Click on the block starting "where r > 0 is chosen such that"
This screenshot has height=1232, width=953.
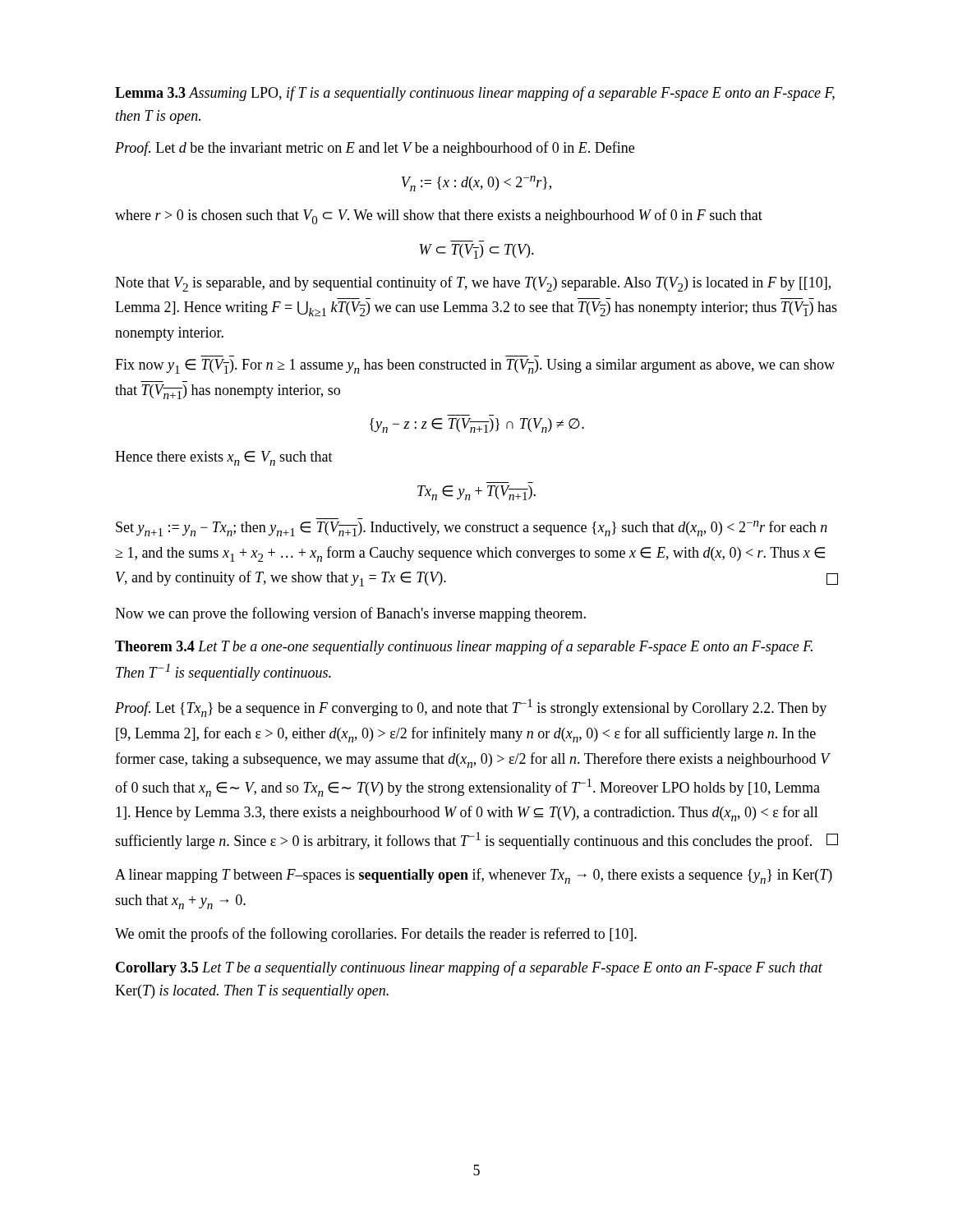476,217
